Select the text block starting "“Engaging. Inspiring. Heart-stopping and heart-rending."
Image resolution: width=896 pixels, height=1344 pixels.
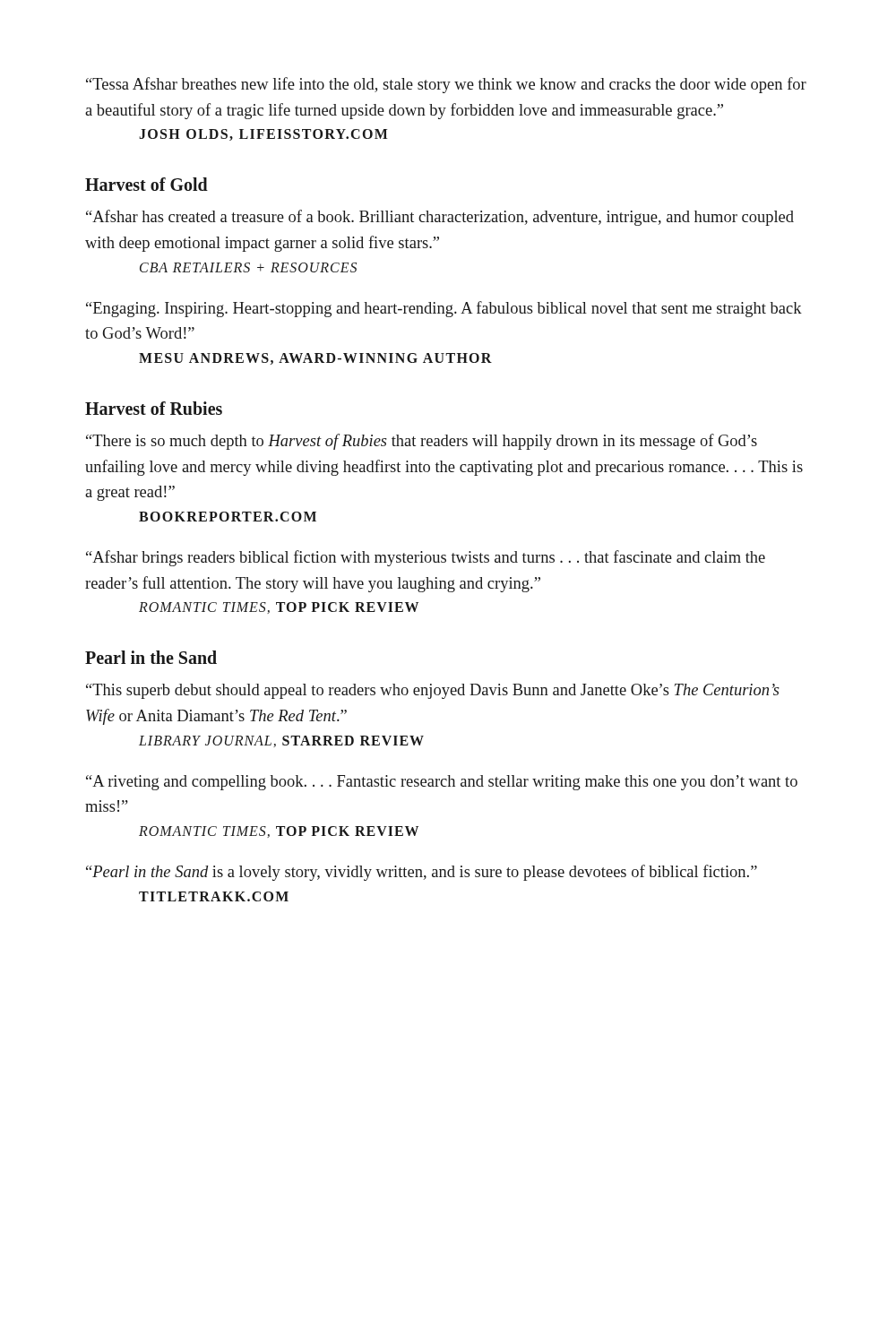click(443, 321)
